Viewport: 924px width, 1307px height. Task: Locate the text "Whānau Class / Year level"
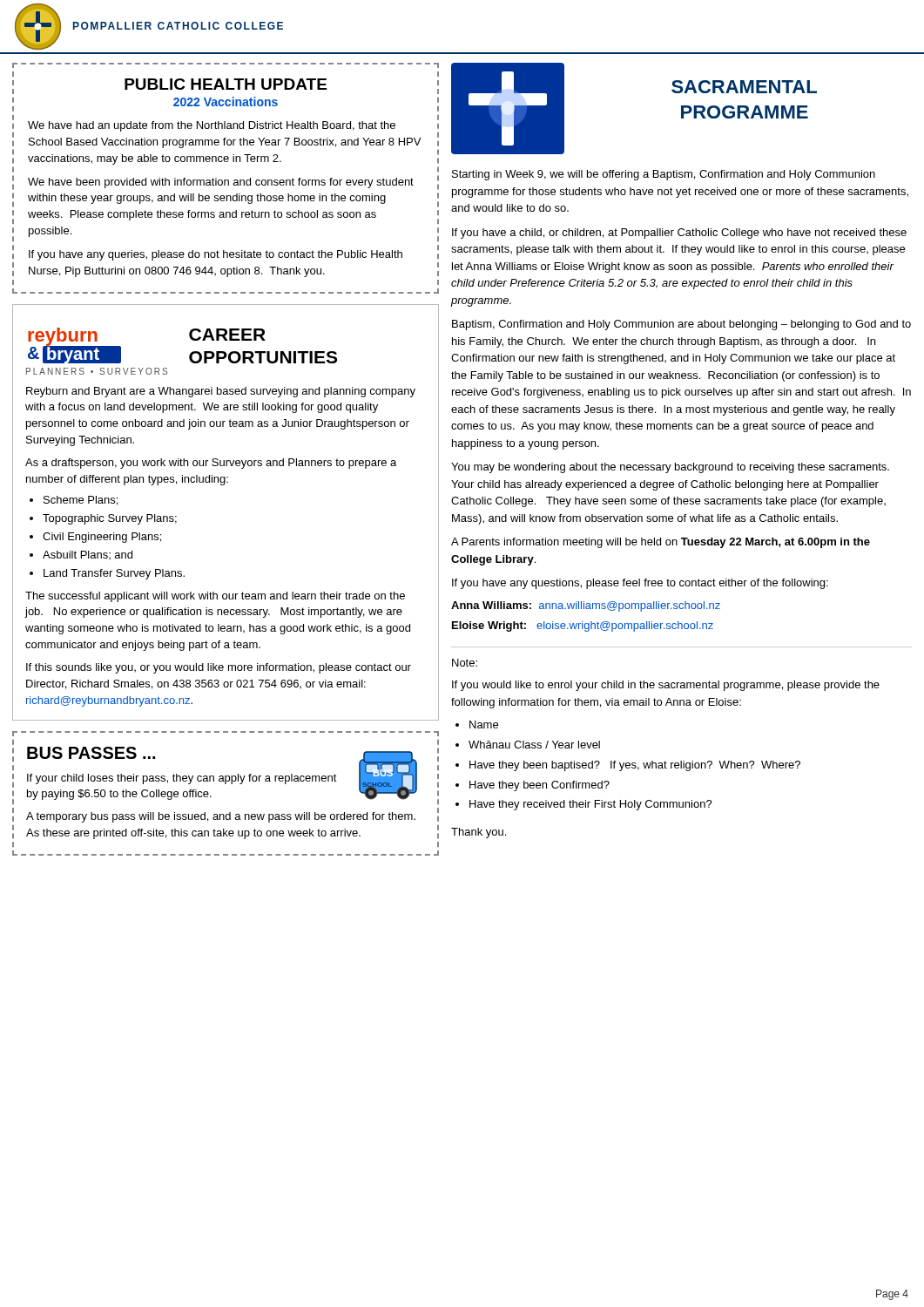click(x=535, y=744)
